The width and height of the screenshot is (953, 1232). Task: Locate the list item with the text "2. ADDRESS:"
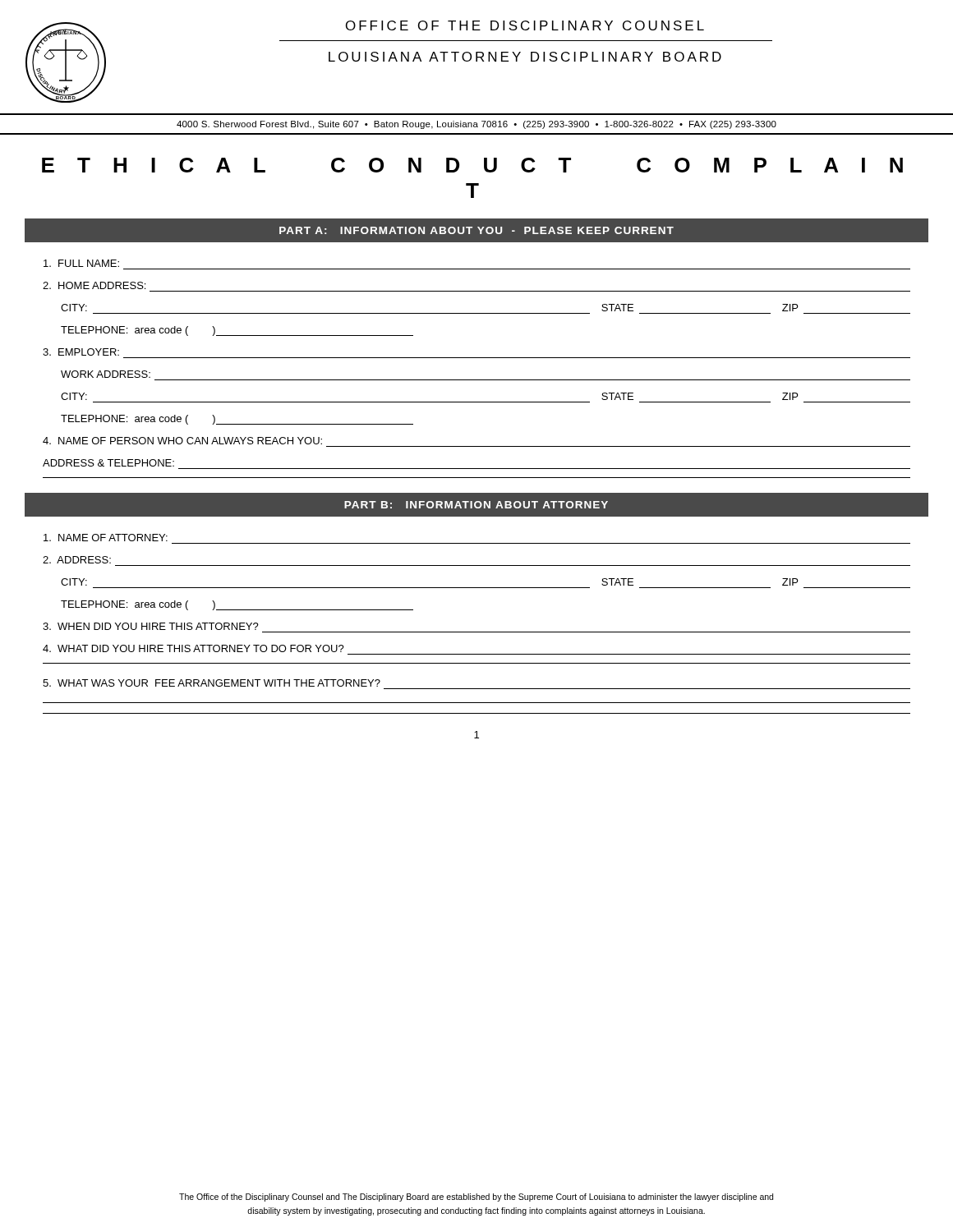pos(476,559)
